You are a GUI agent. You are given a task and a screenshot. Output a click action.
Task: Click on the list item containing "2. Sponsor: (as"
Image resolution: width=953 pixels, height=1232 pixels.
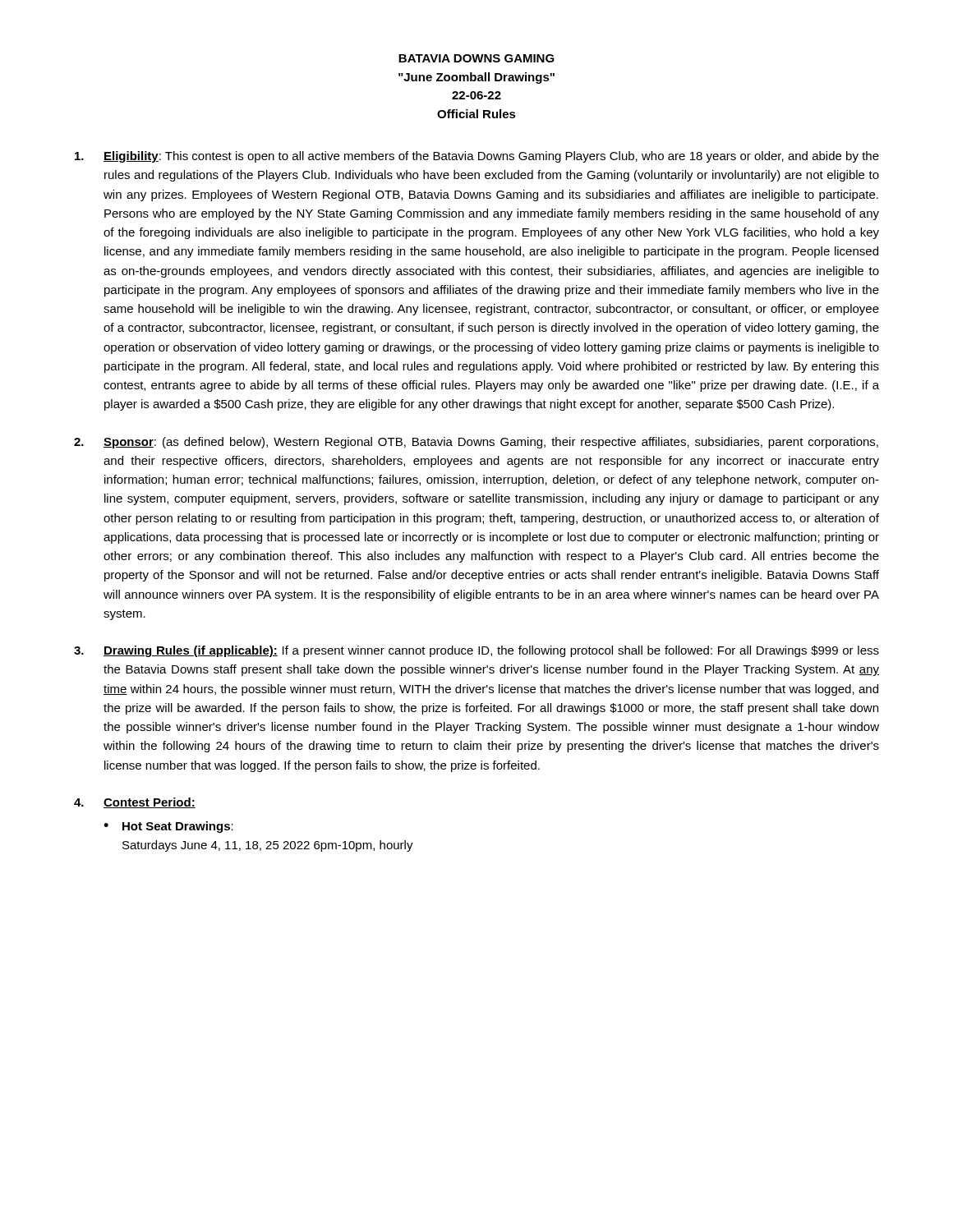point(476,527)
